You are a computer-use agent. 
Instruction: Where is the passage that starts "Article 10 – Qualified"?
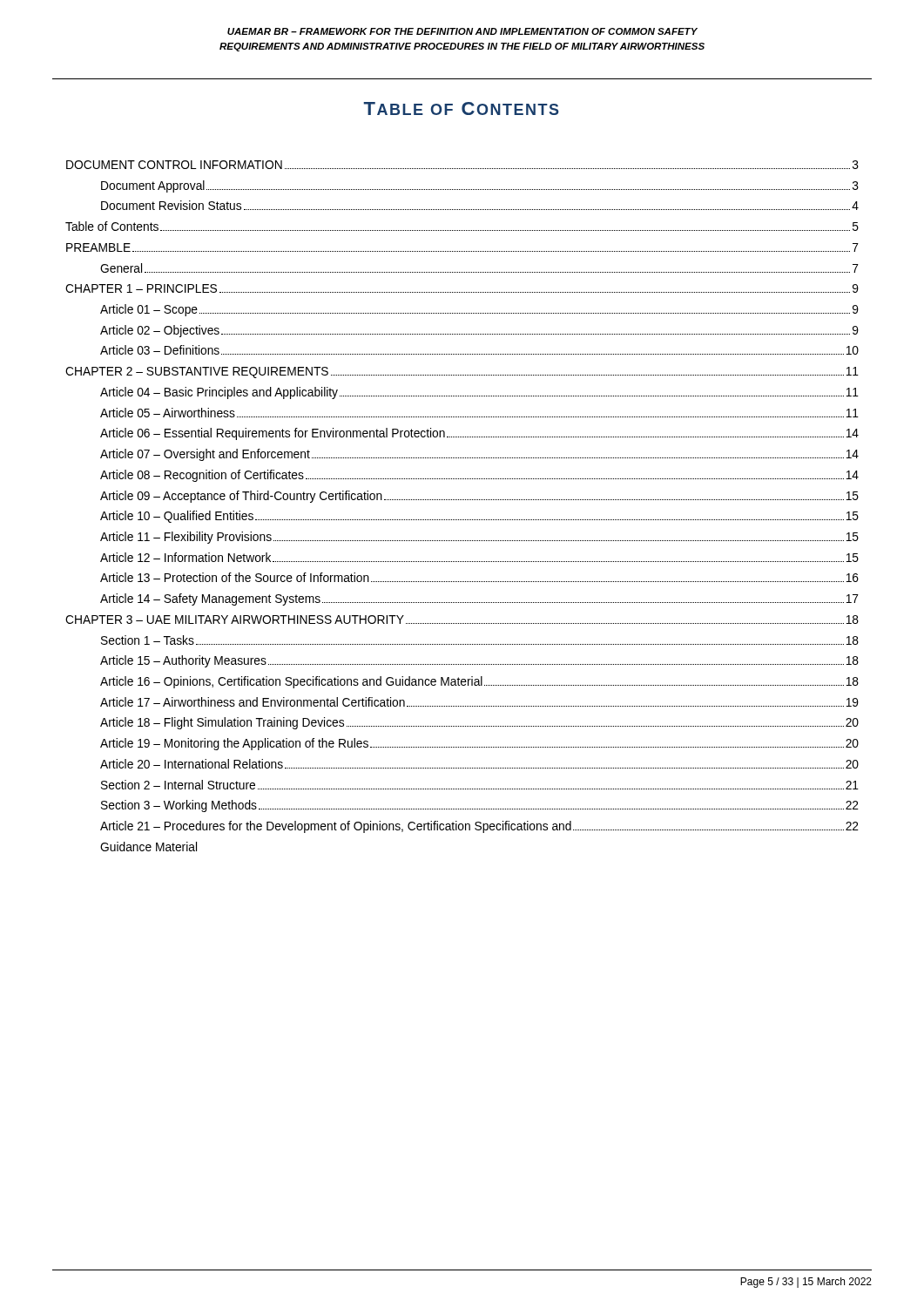point(471,517)
